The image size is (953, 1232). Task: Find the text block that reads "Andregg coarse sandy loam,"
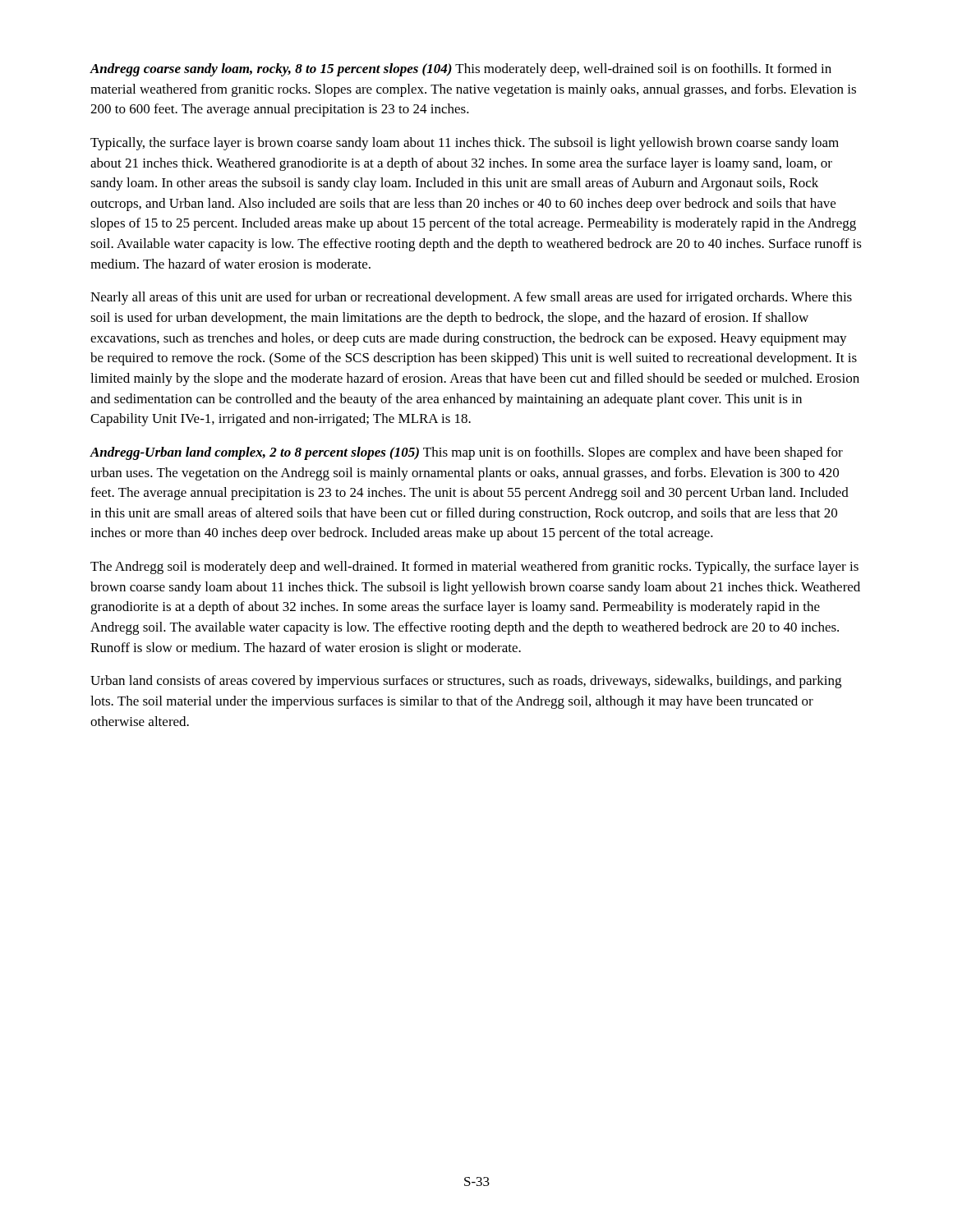476,90
